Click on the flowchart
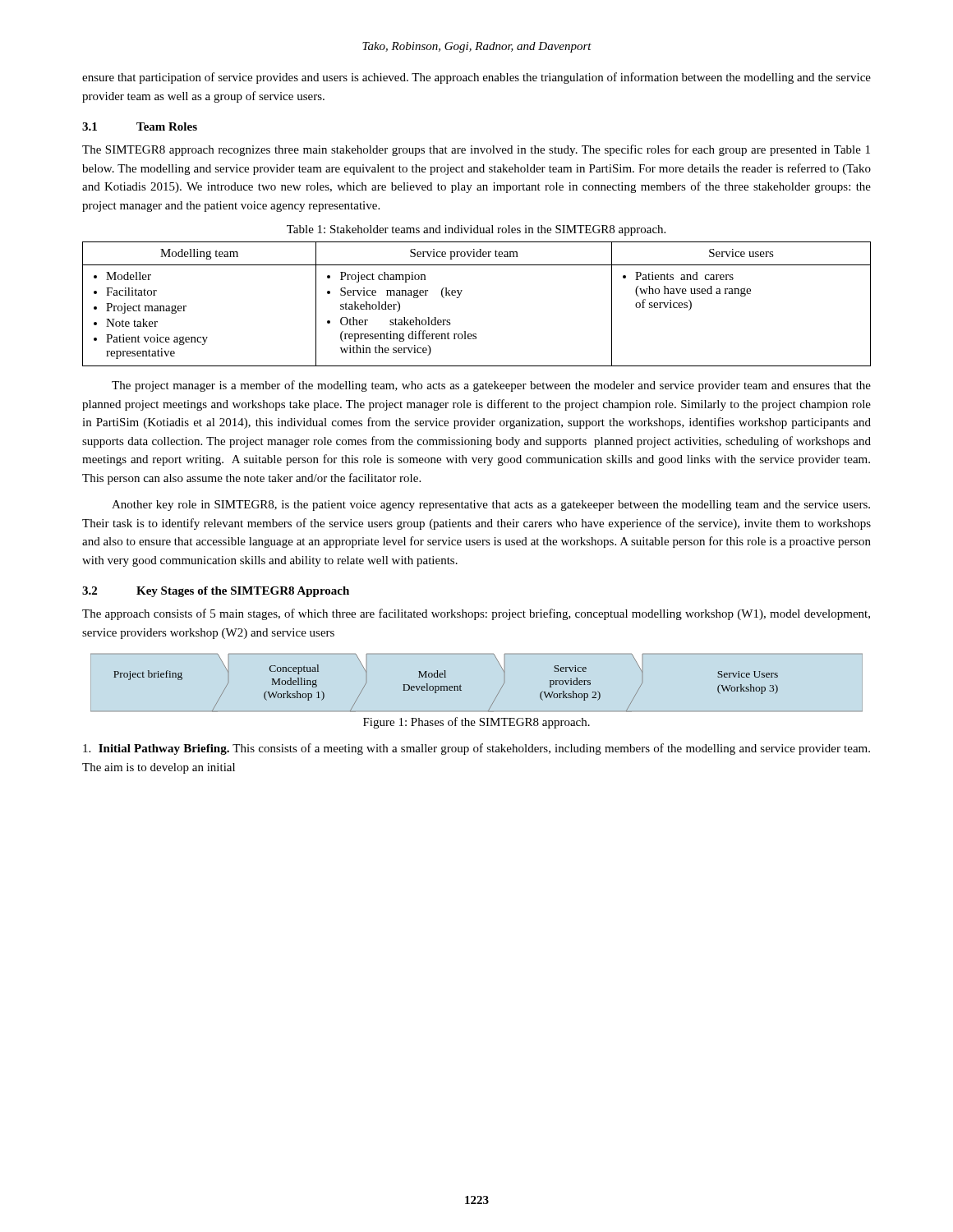The width and height of the screenshot is (953, 1232). [476, 683]
